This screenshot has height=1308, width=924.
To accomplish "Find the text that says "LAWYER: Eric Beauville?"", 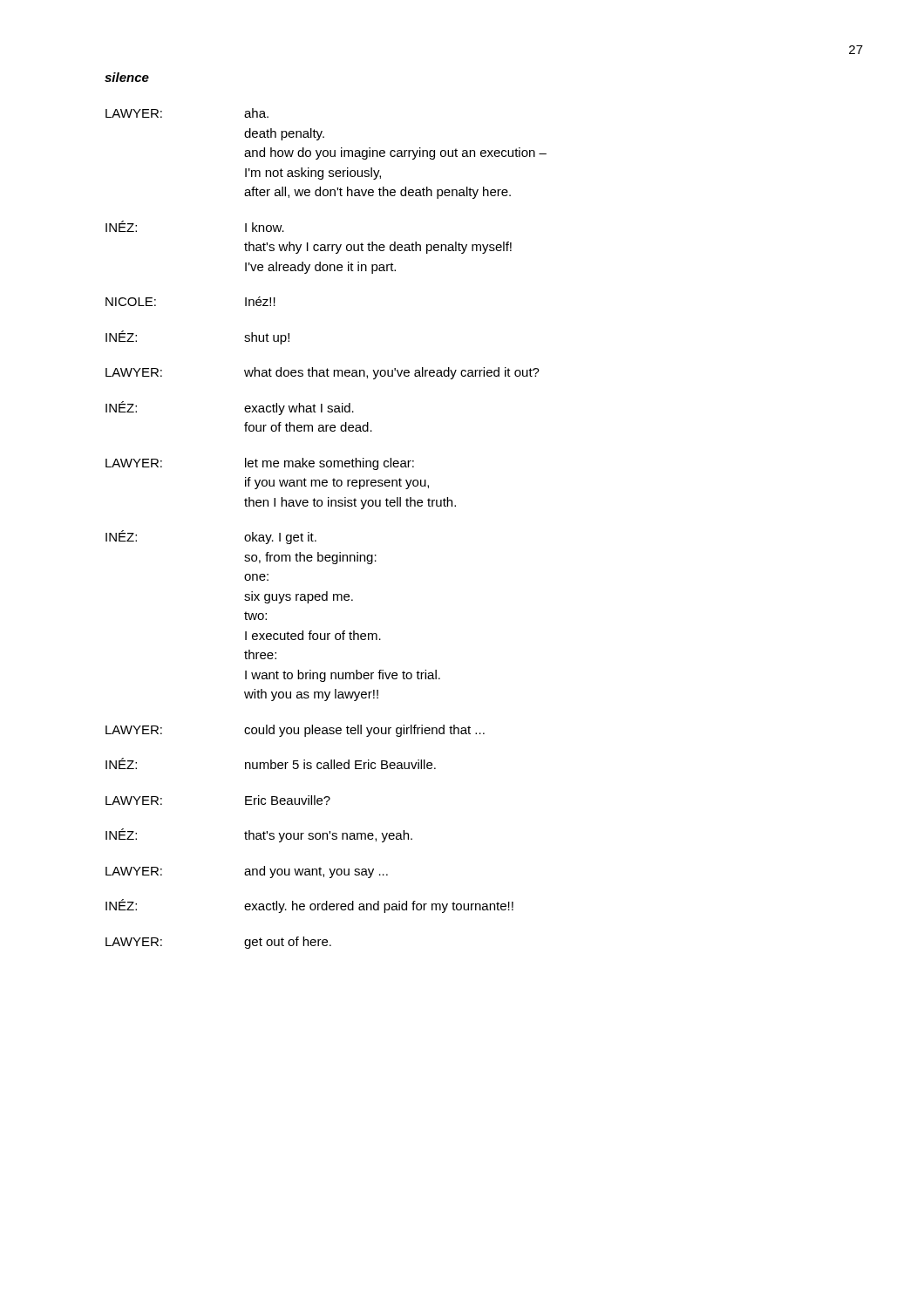I will [122, 800].
